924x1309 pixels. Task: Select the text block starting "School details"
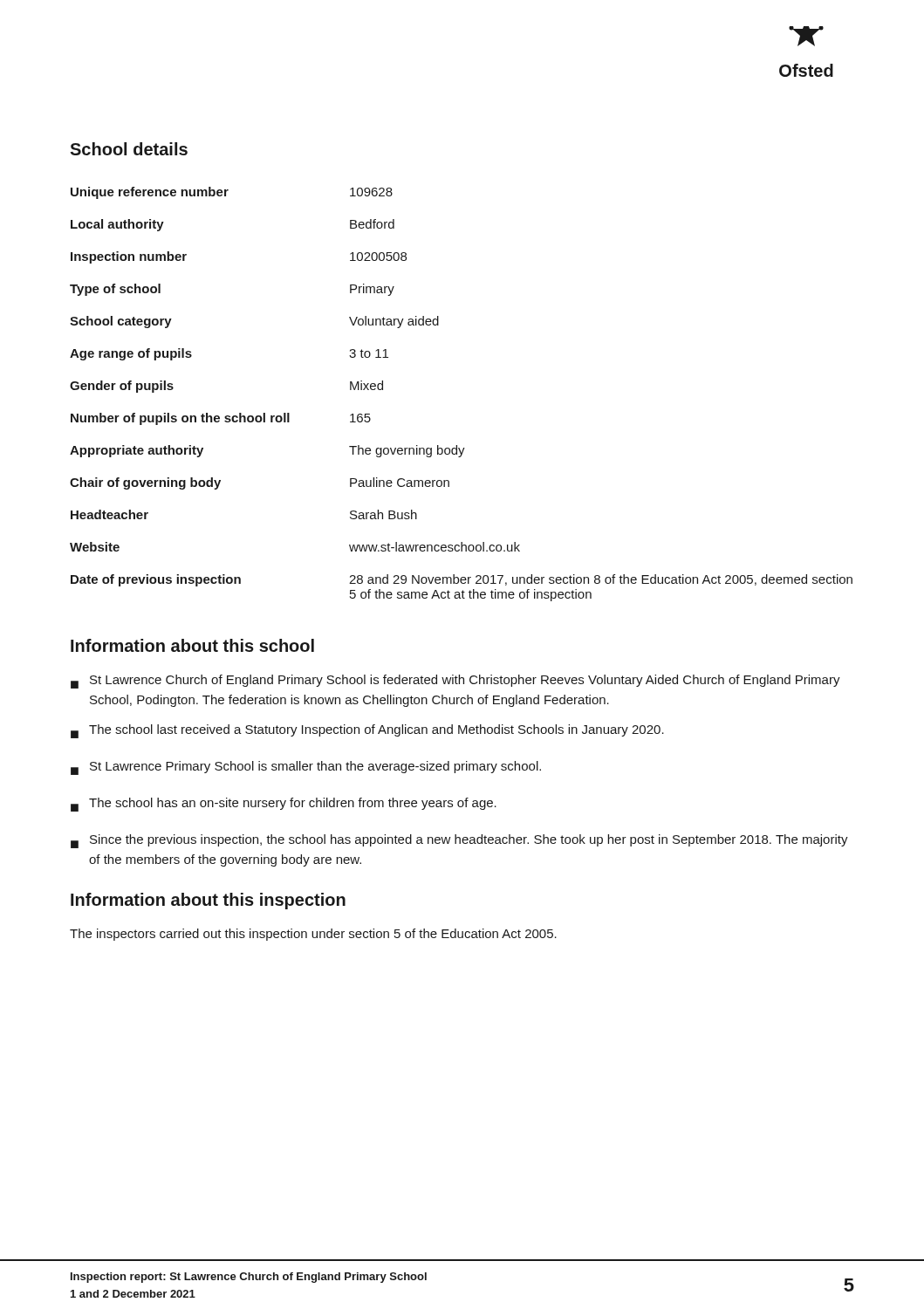pos(129,149)
